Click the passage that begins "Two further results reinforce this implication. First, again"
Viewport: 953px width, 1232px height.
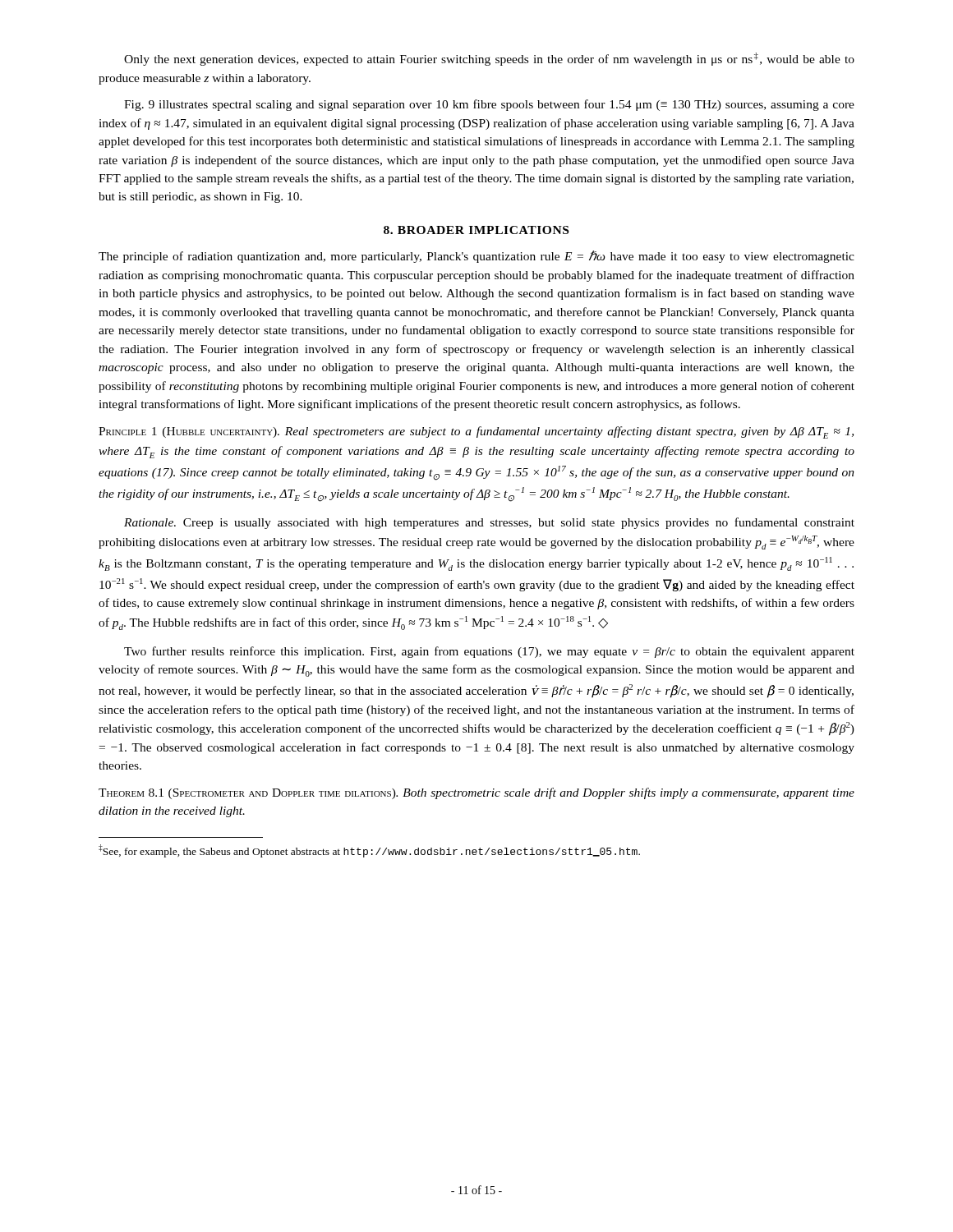point(476,708)
